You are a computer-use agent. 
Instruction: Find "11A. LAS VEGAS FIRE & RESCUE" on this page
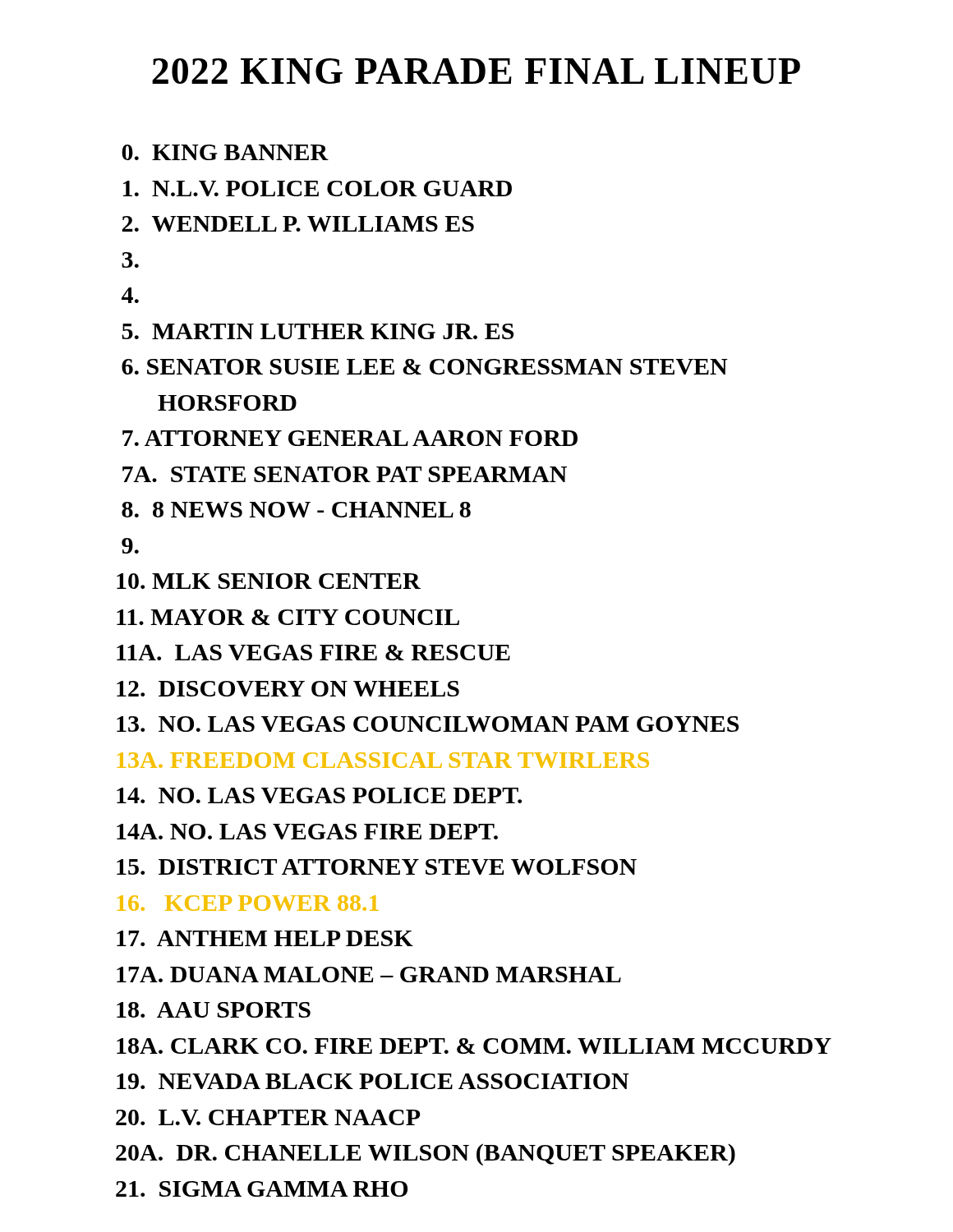(313, 652)
